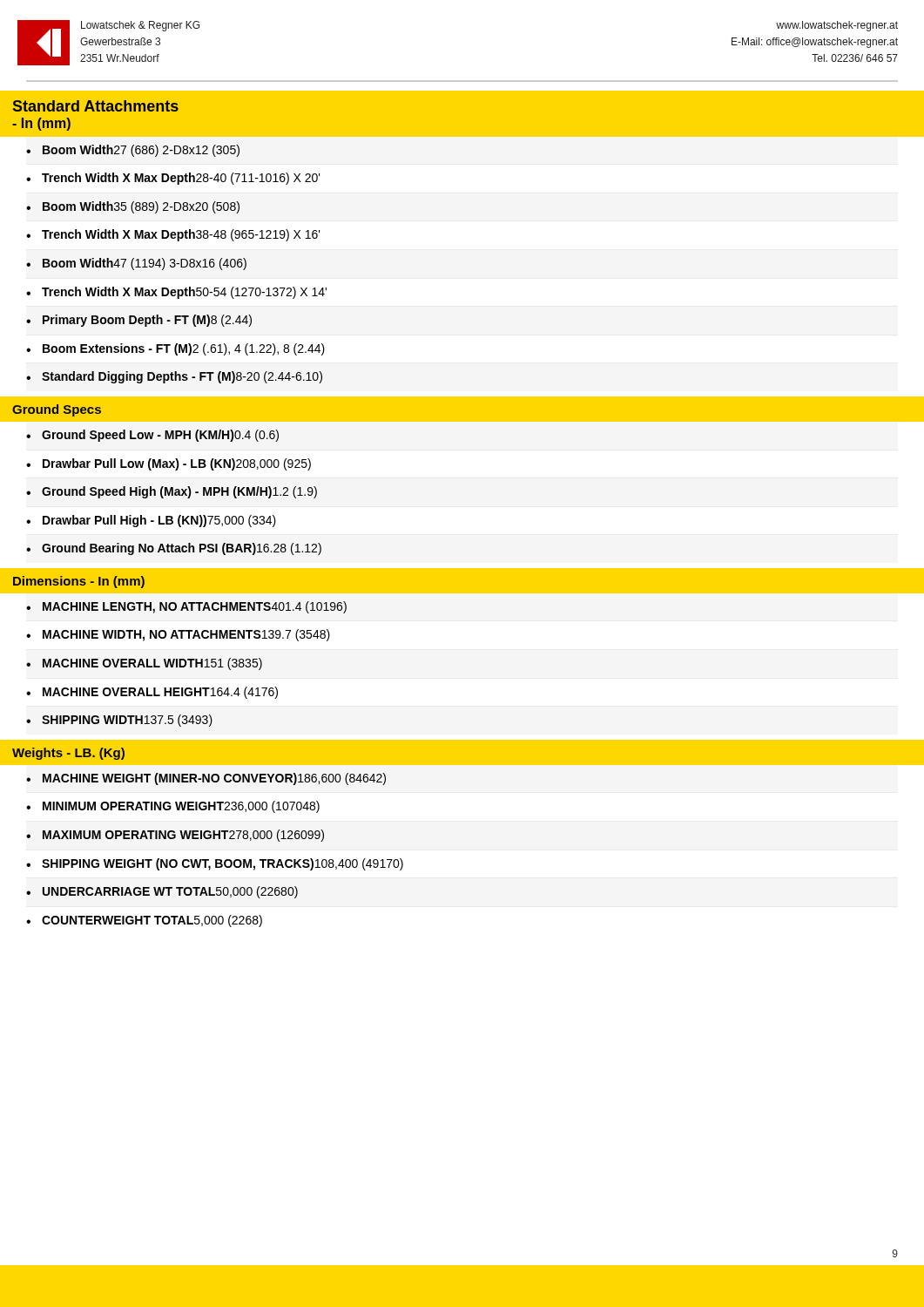Find the block on this page that starts "Boom Width35 (889)"
This screenshot has width=924, height=1307.
(x=141, y=207)
